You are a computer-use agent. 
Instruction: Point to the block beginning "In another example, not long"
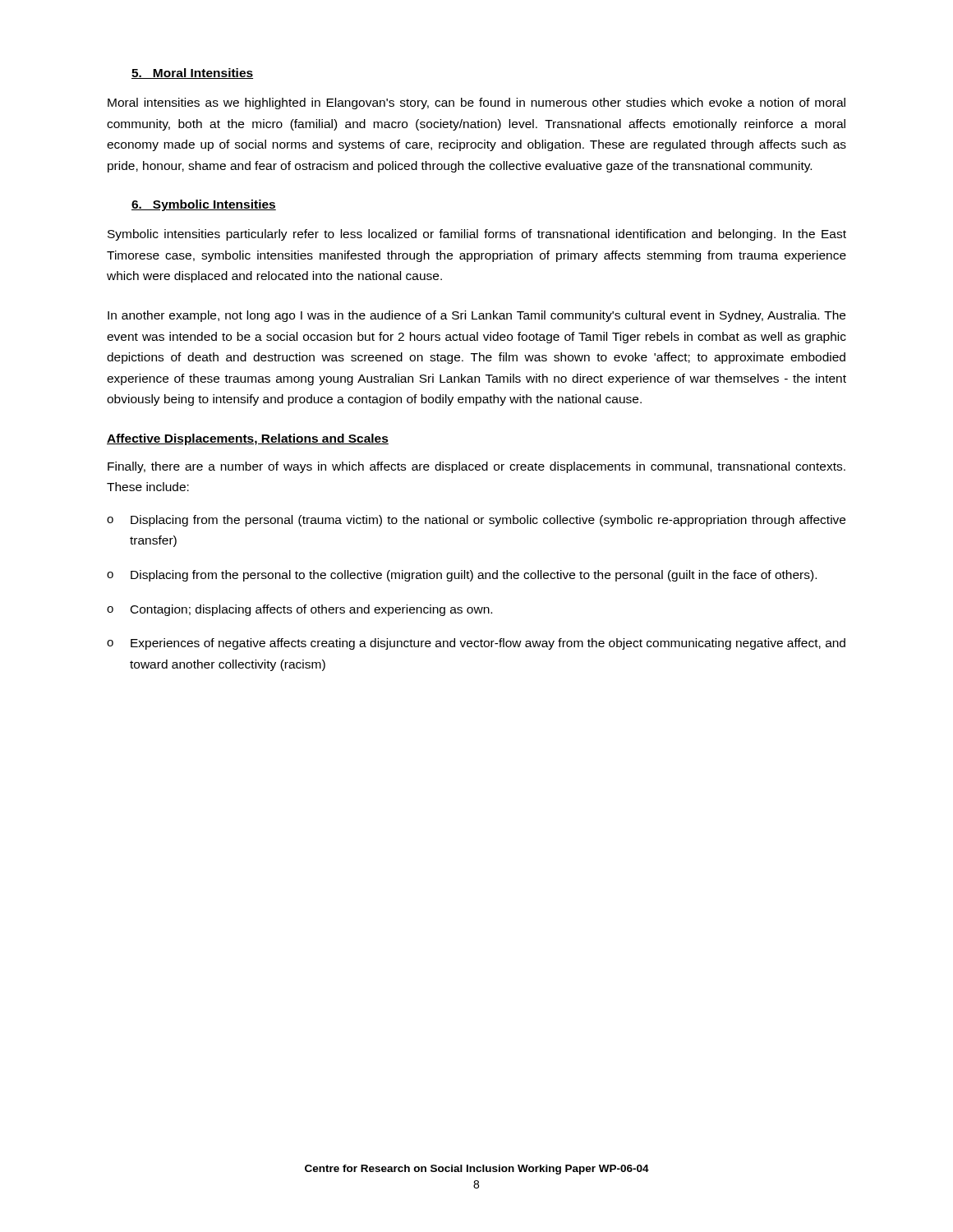tap(476, 357)
